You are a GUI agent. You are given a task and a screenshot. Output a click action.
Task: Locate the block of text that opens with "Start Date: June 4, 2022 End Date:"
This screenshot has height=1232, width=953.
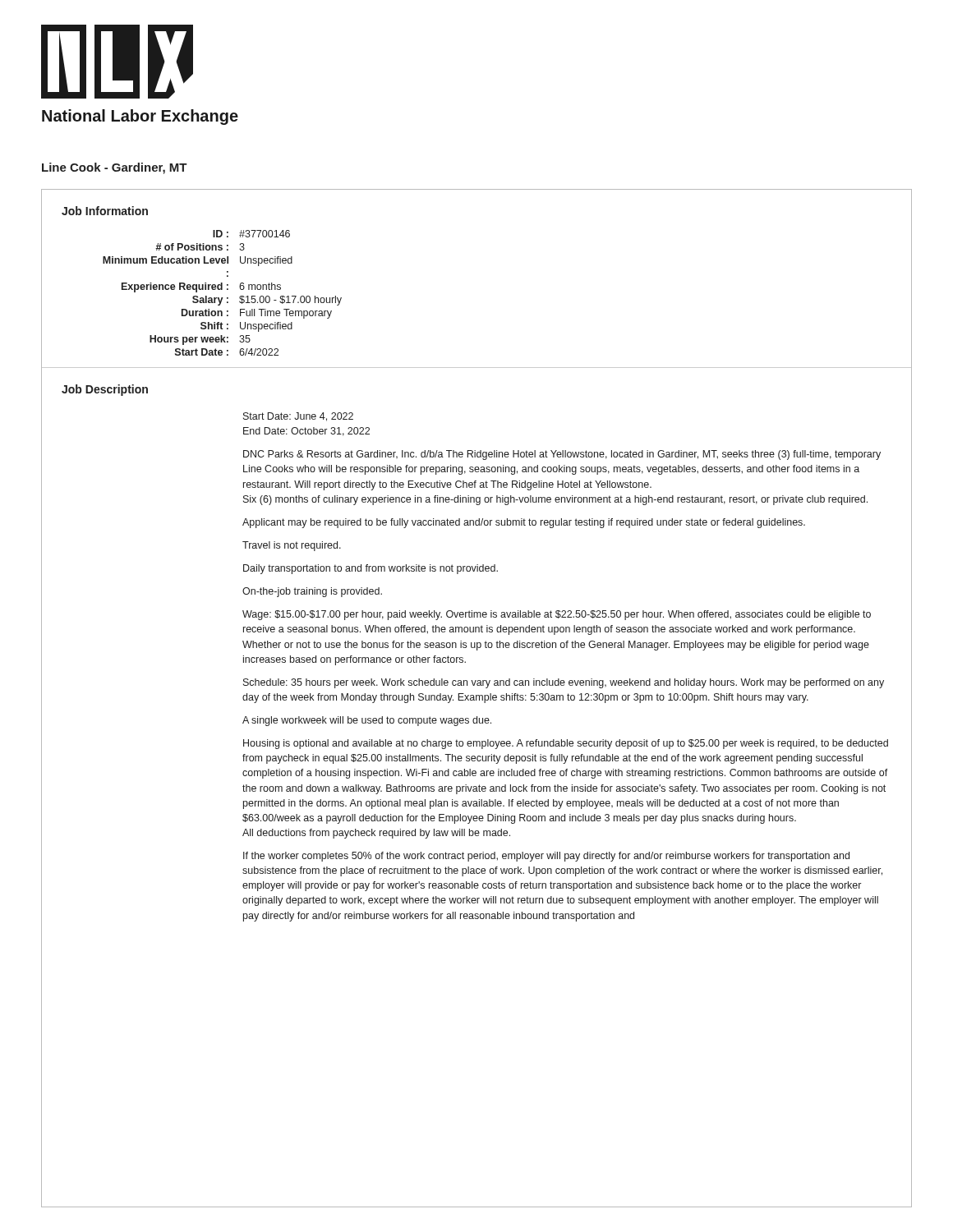[x=298, y=417]
